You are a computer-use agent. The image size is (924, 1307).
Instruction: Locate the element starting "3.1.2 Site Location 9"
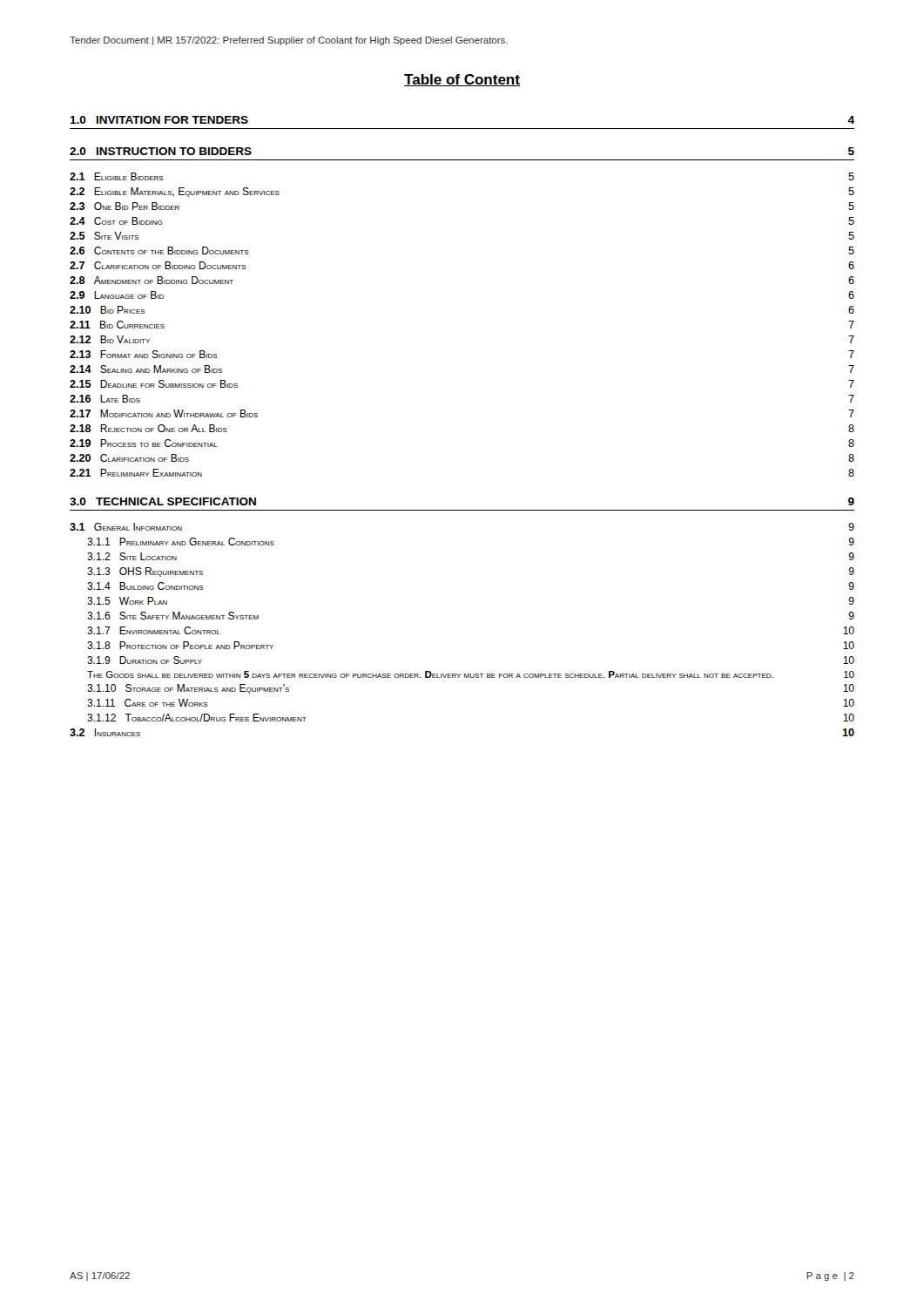100,556
